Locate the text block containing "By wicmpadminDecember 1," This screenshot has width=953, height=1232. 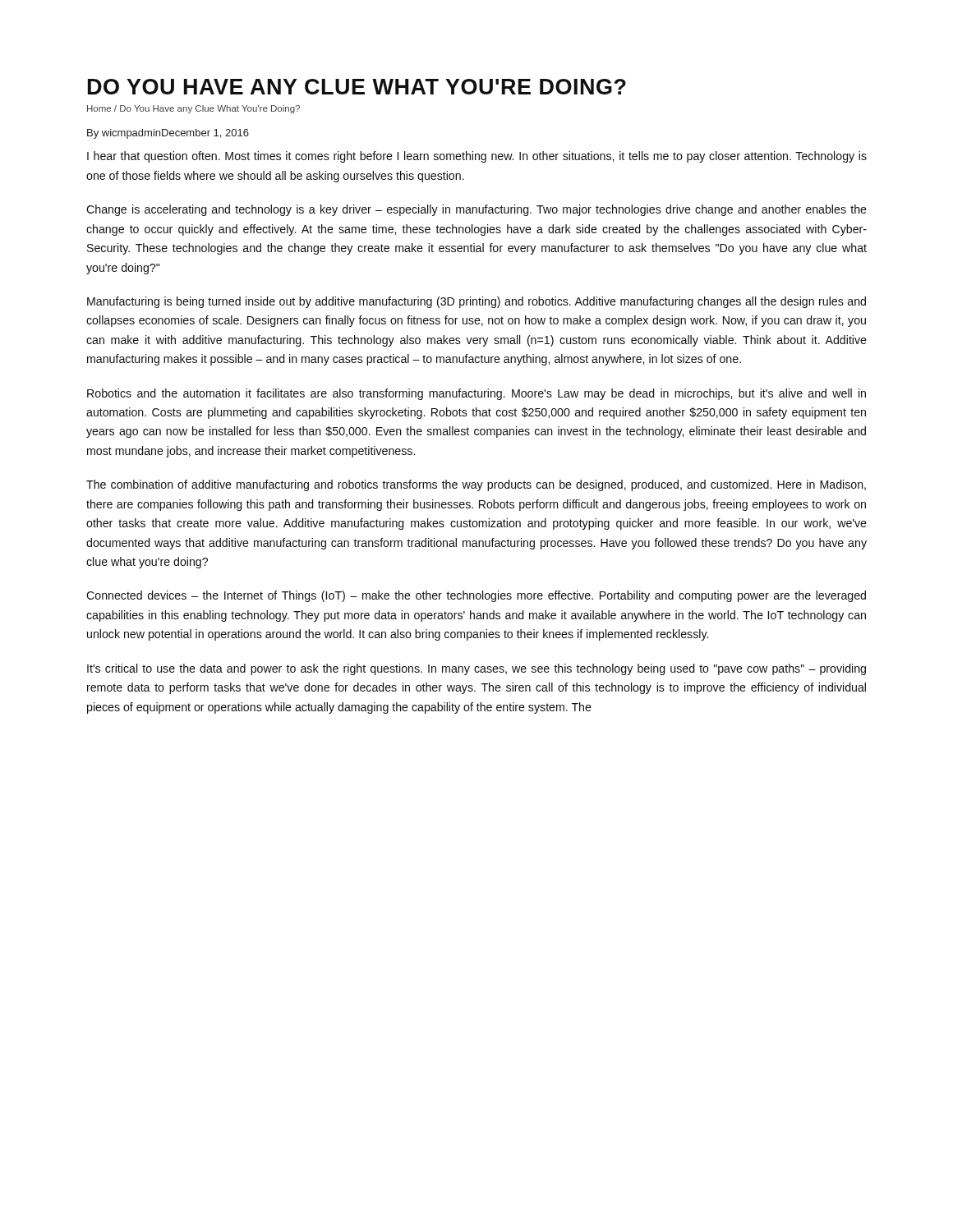pyautogui.click(x=168, y=133)
